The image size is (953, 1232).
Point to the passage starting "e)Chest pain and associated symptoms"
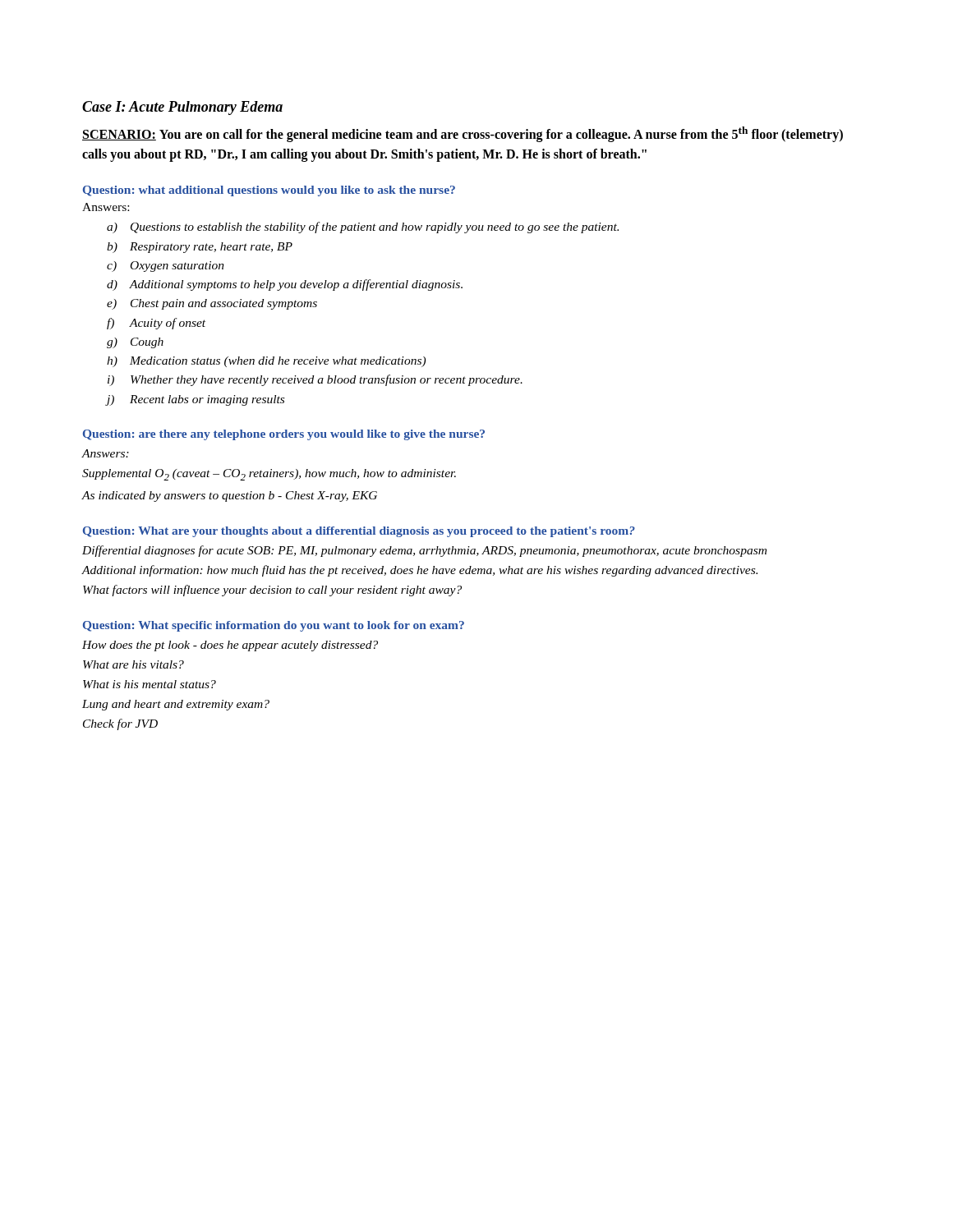click(x=212, y=303)
